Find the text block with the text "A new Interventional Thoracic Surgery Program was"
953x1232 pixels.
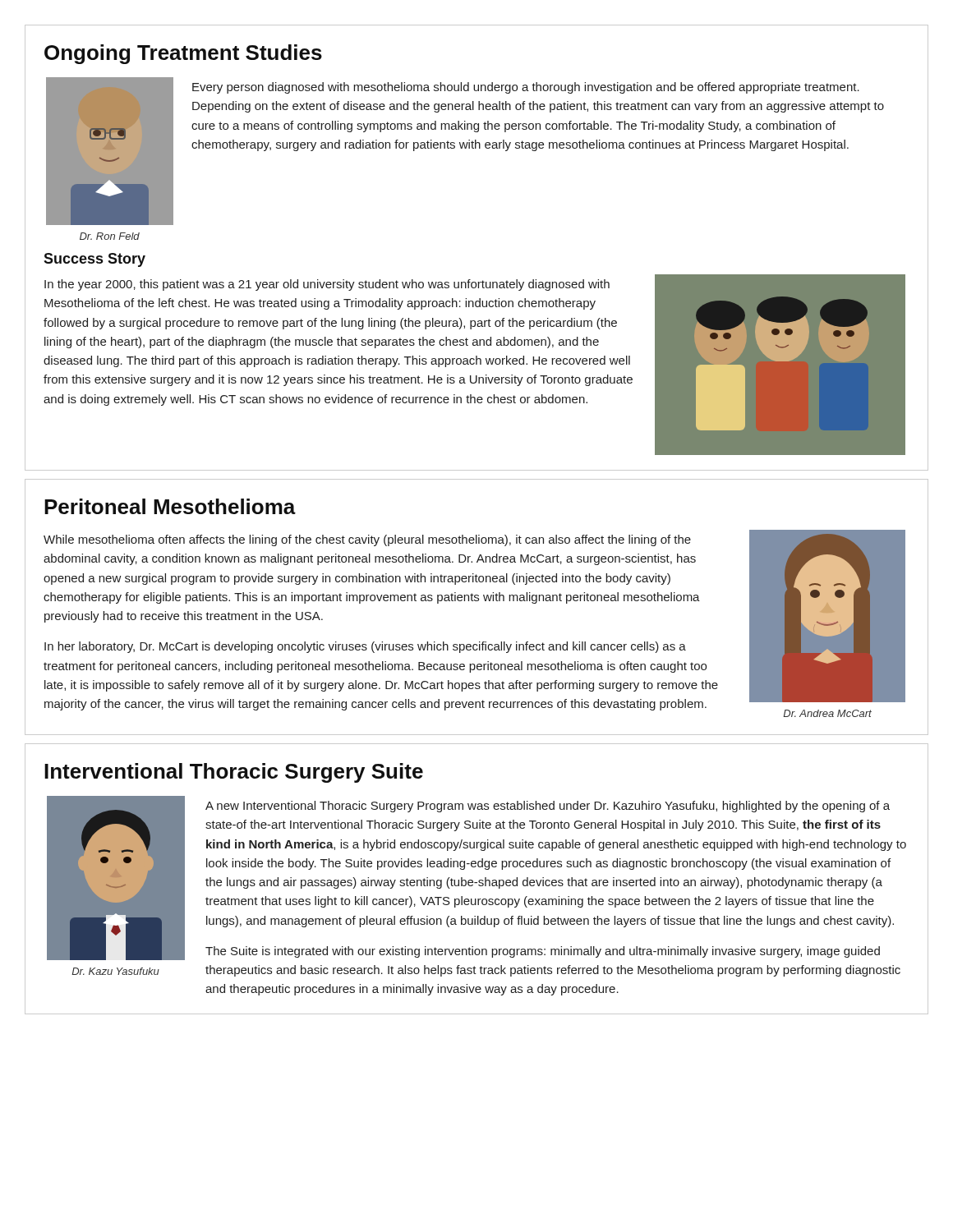tap(556, 863)
